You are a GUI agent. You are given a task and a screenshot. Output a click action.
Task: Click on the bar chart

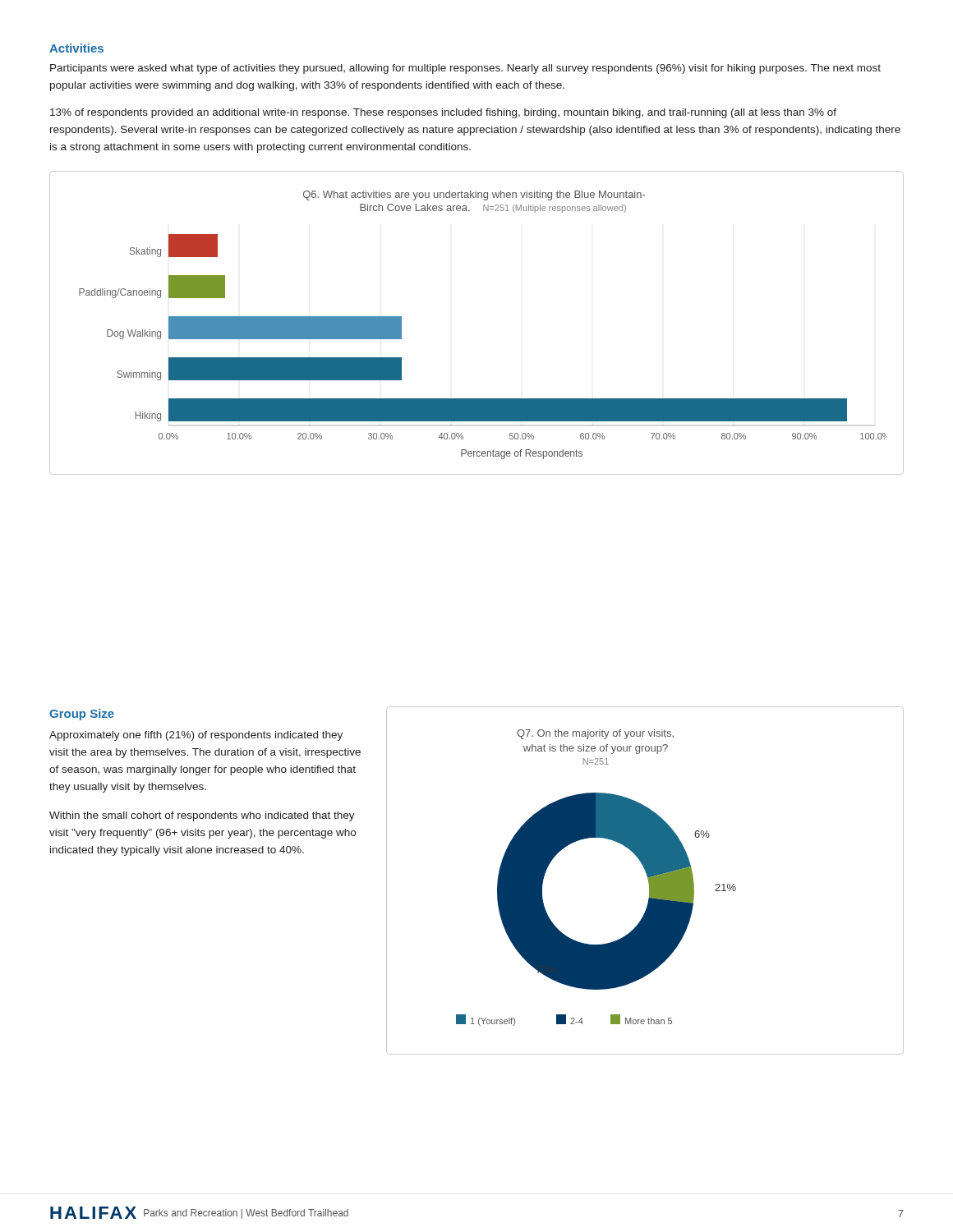coord(476,322)
